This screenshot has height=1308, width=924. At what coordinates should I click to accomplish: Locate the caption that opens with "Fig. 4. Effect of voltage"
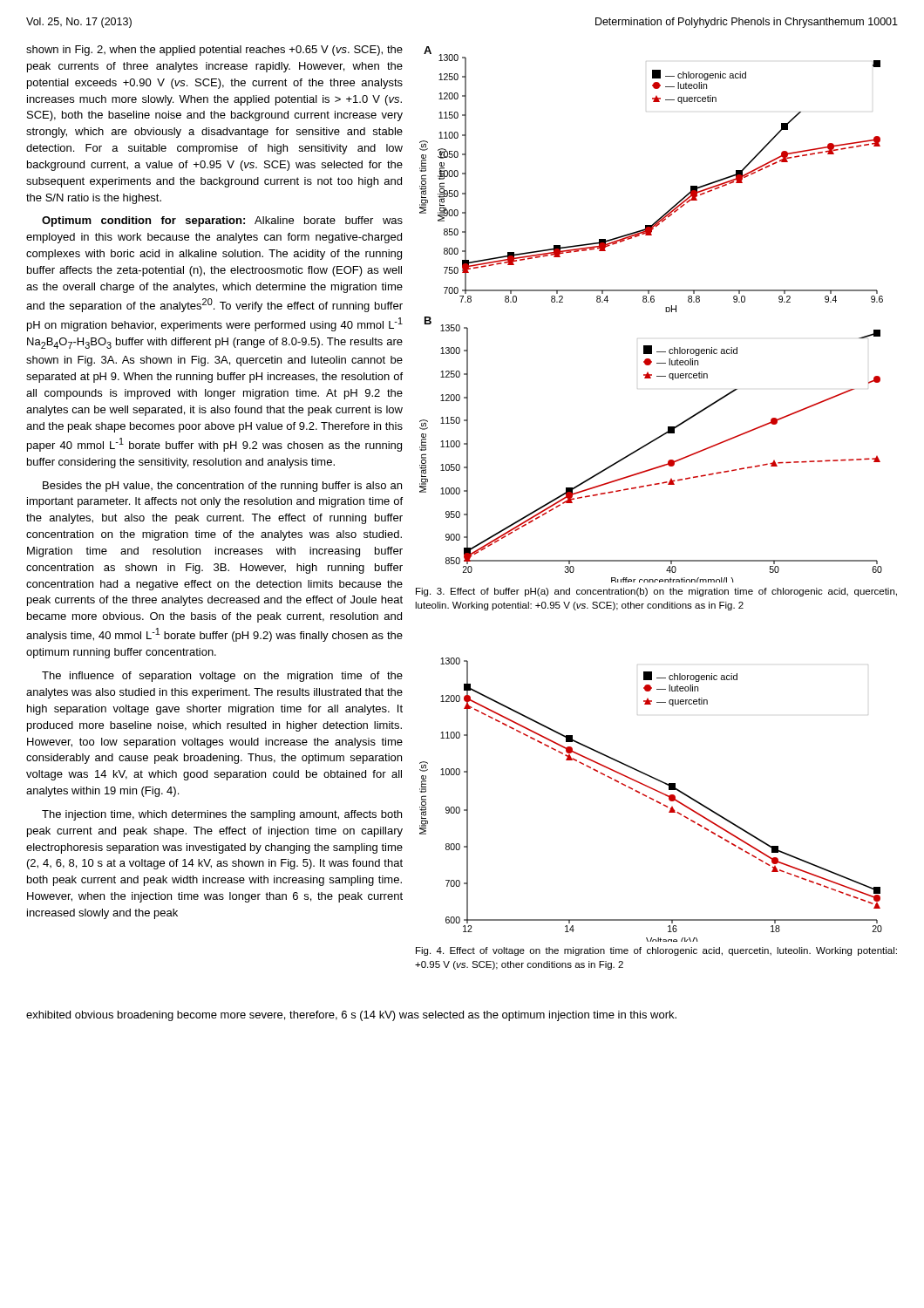click(656, 958)
